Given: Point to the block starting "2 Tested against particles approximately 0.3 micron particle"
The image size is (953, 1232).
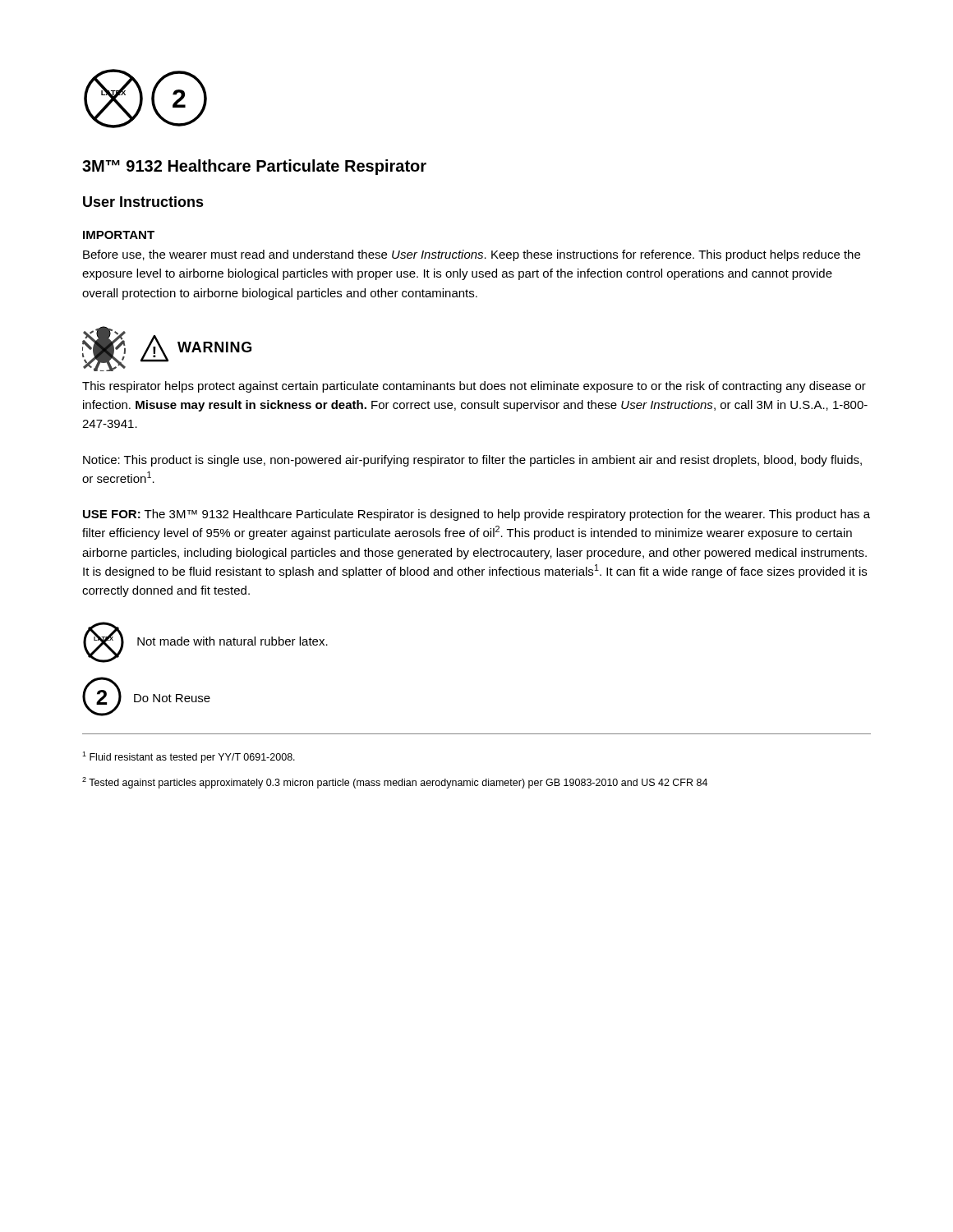Looking at the screenshot, I should coord(476,783).
